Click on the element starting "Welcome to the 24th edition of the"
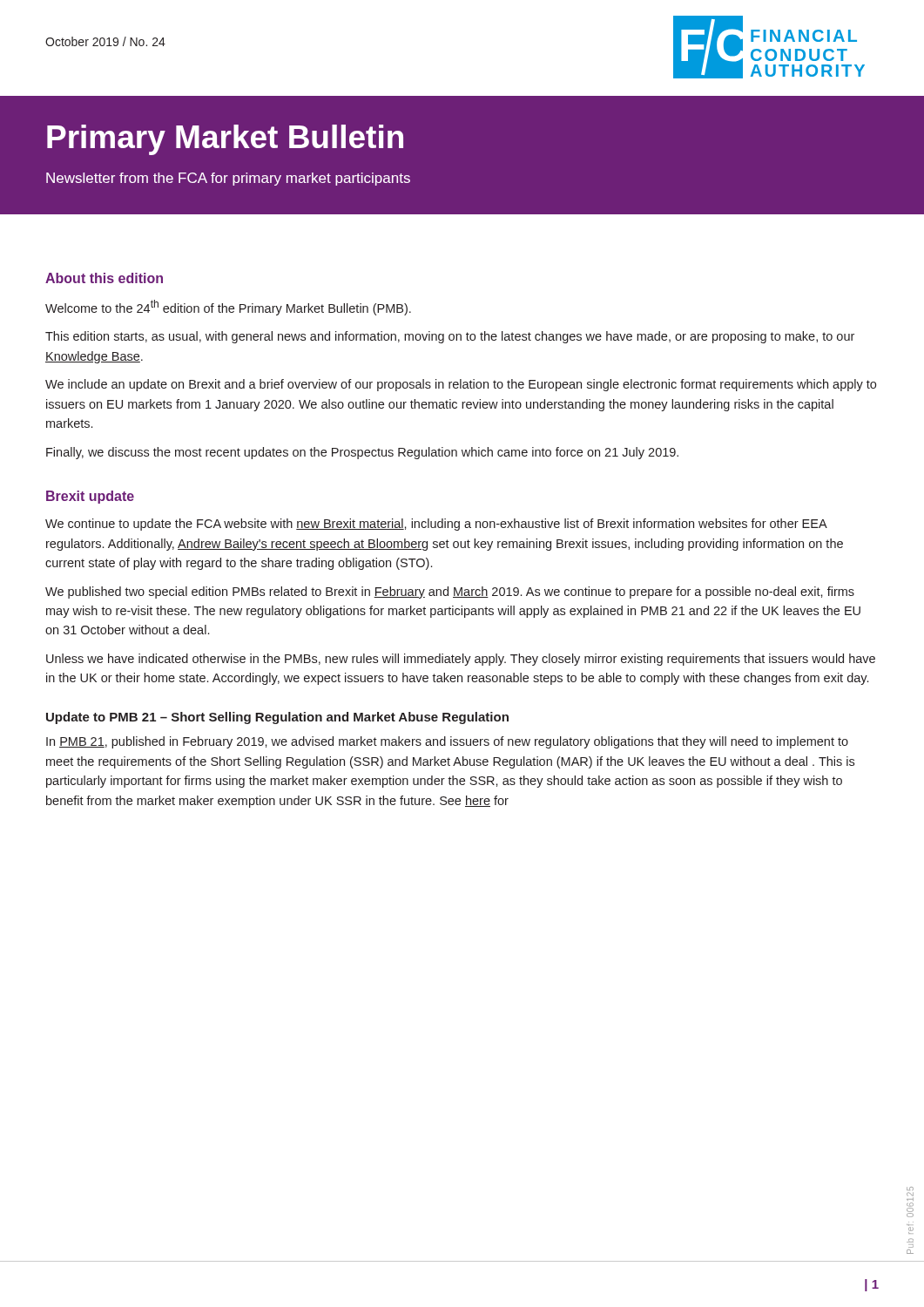 pyautogui.click(x=229, y=307)
